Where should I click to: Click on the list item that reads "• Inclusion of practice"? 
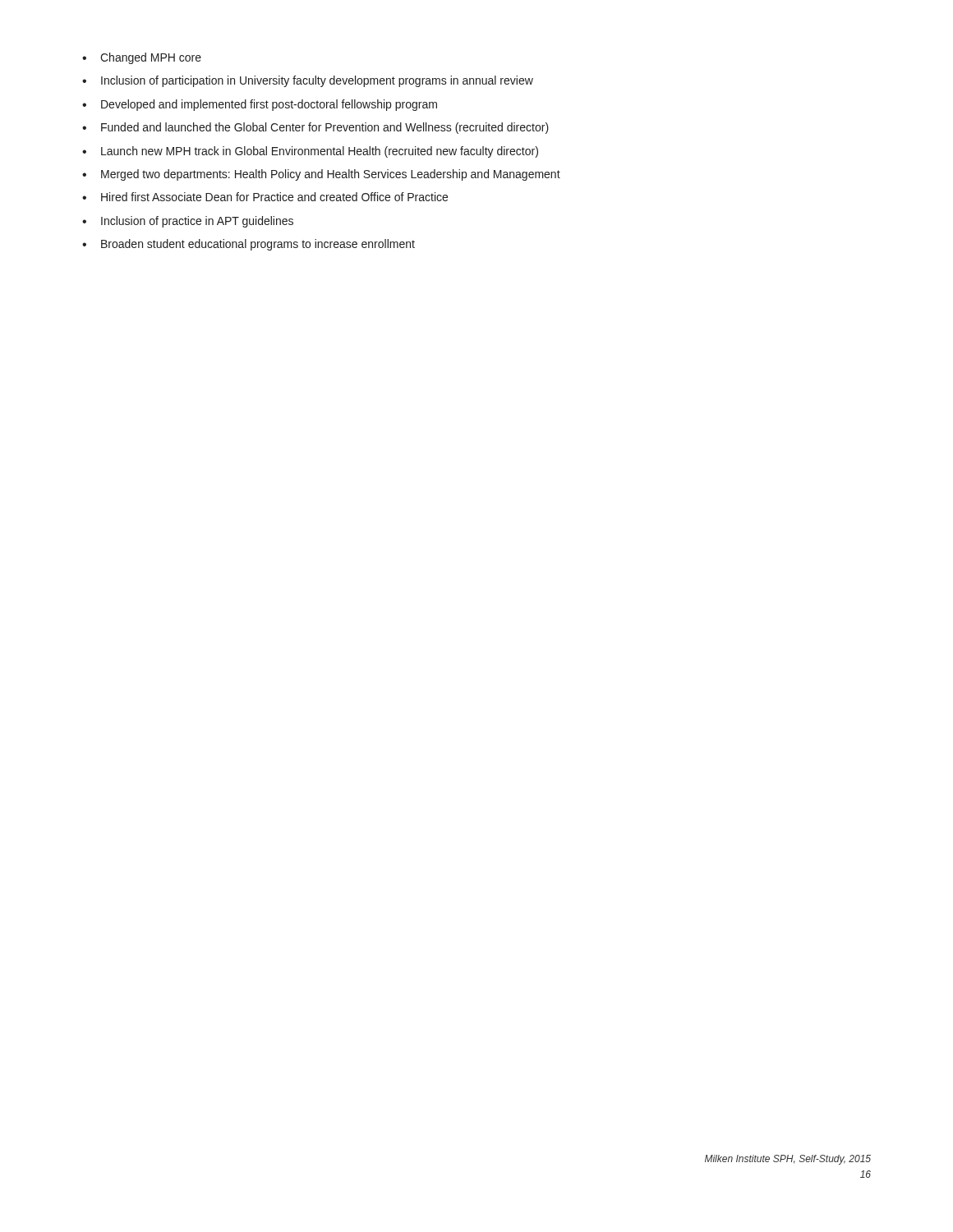pos(188,222)
